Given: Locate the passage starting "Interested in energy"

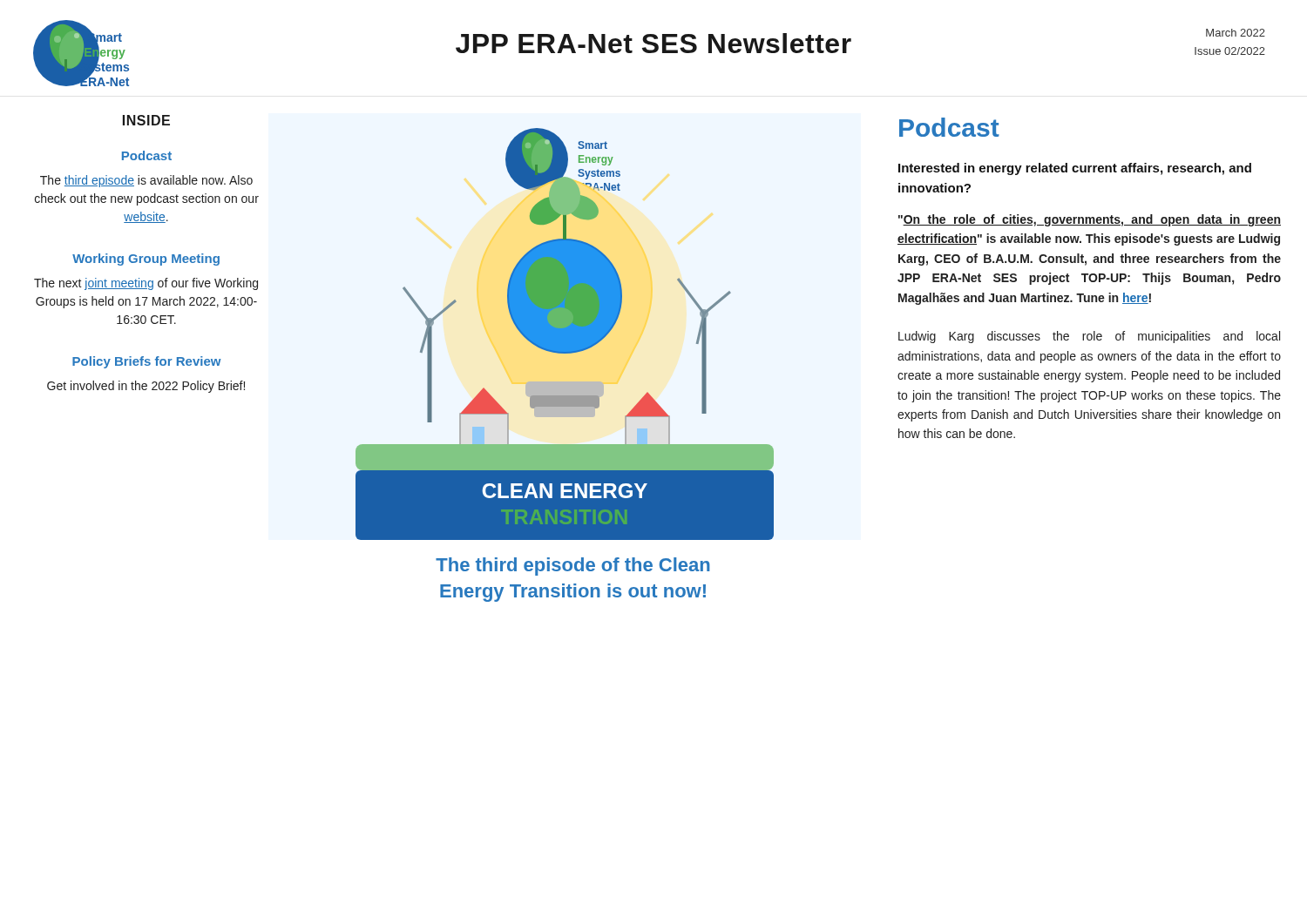Looking at the screenshot, I should pos(1075,177).
